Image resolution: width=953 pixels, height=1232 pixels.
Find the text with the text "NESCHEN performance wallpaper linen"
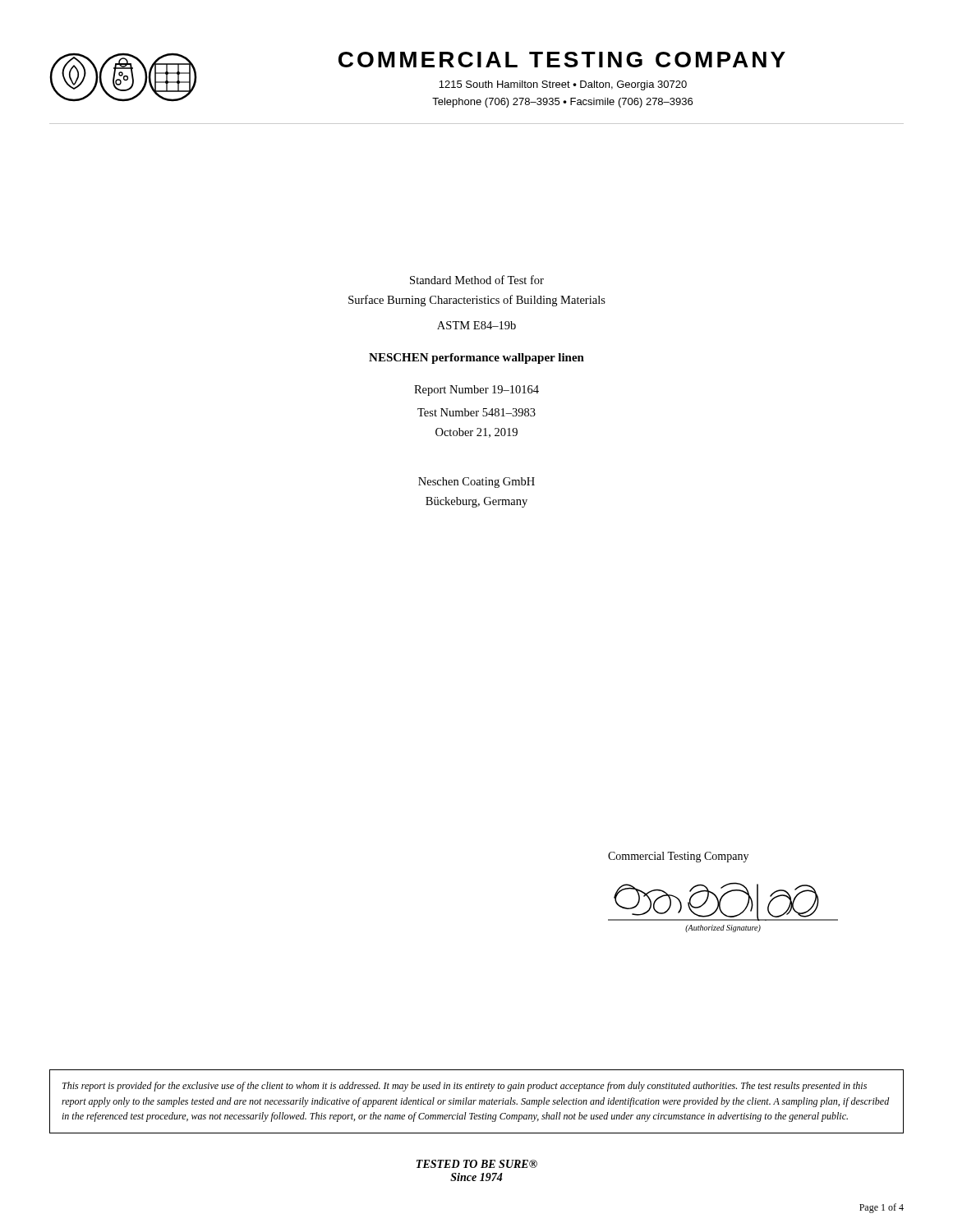point(476,357)
